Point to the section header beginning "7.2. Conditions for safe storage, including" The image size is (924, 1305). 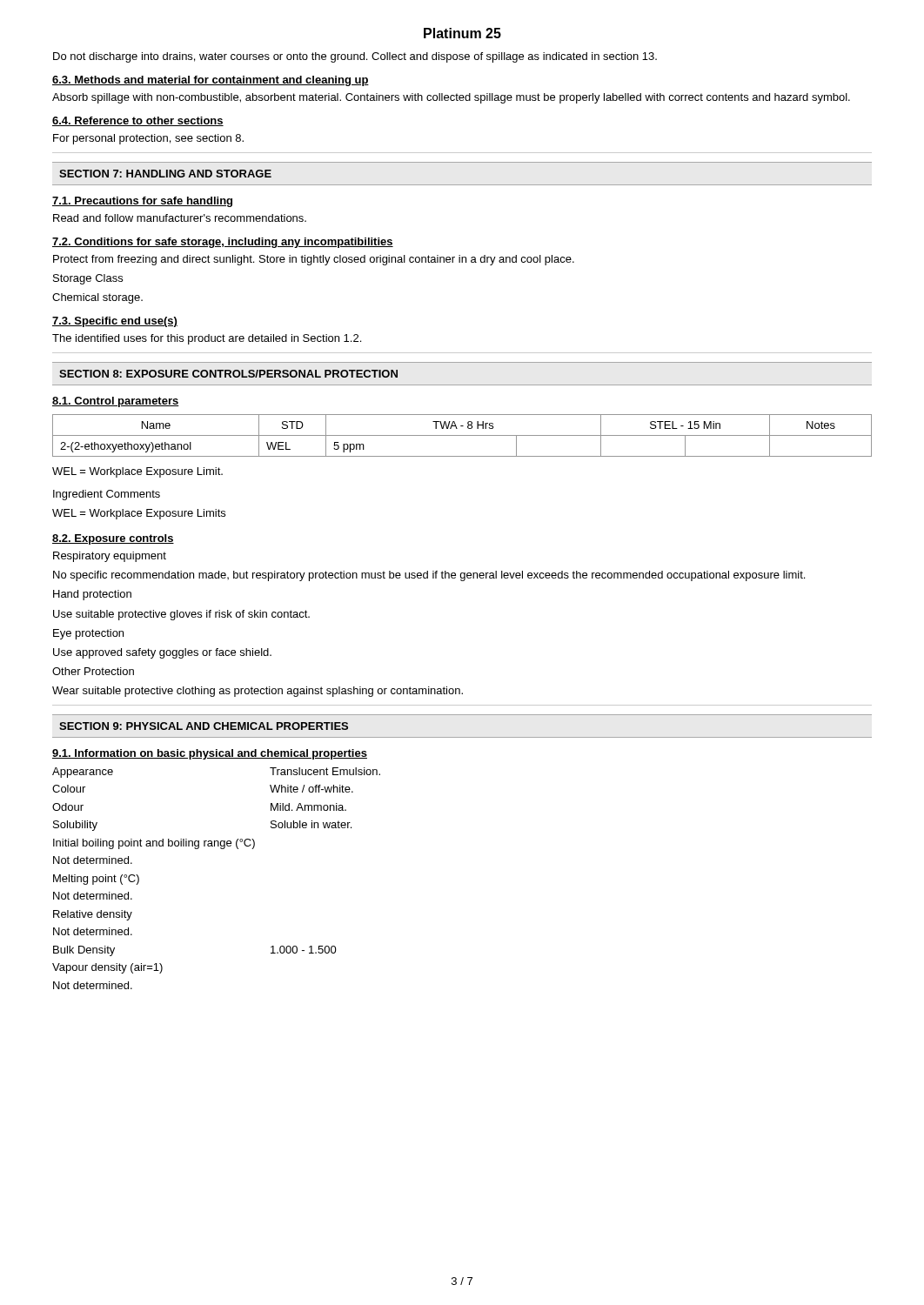pyautogui.click(x=223, y=241)
